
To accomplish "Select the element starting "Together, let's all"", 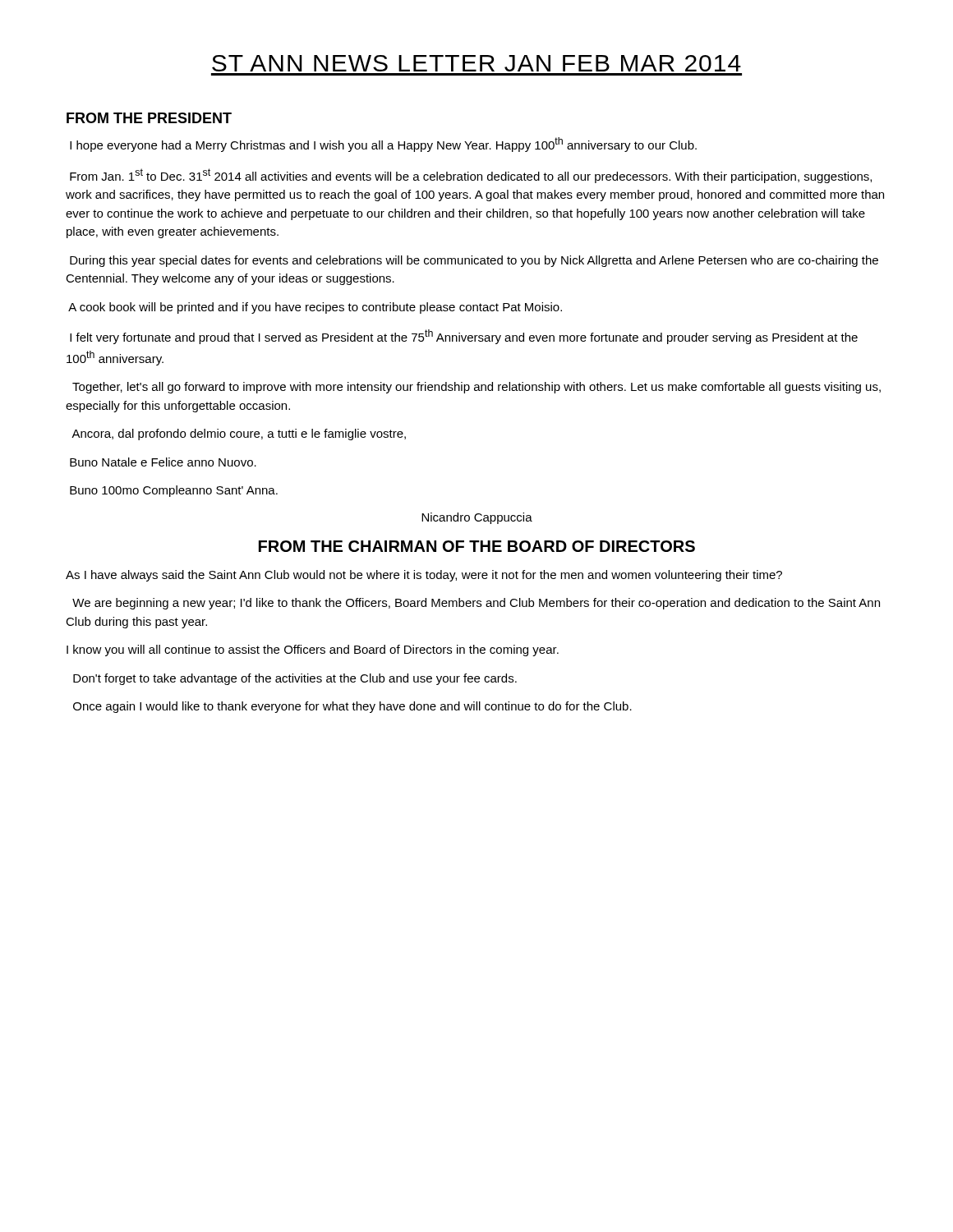I will click(x=474, y=396).
